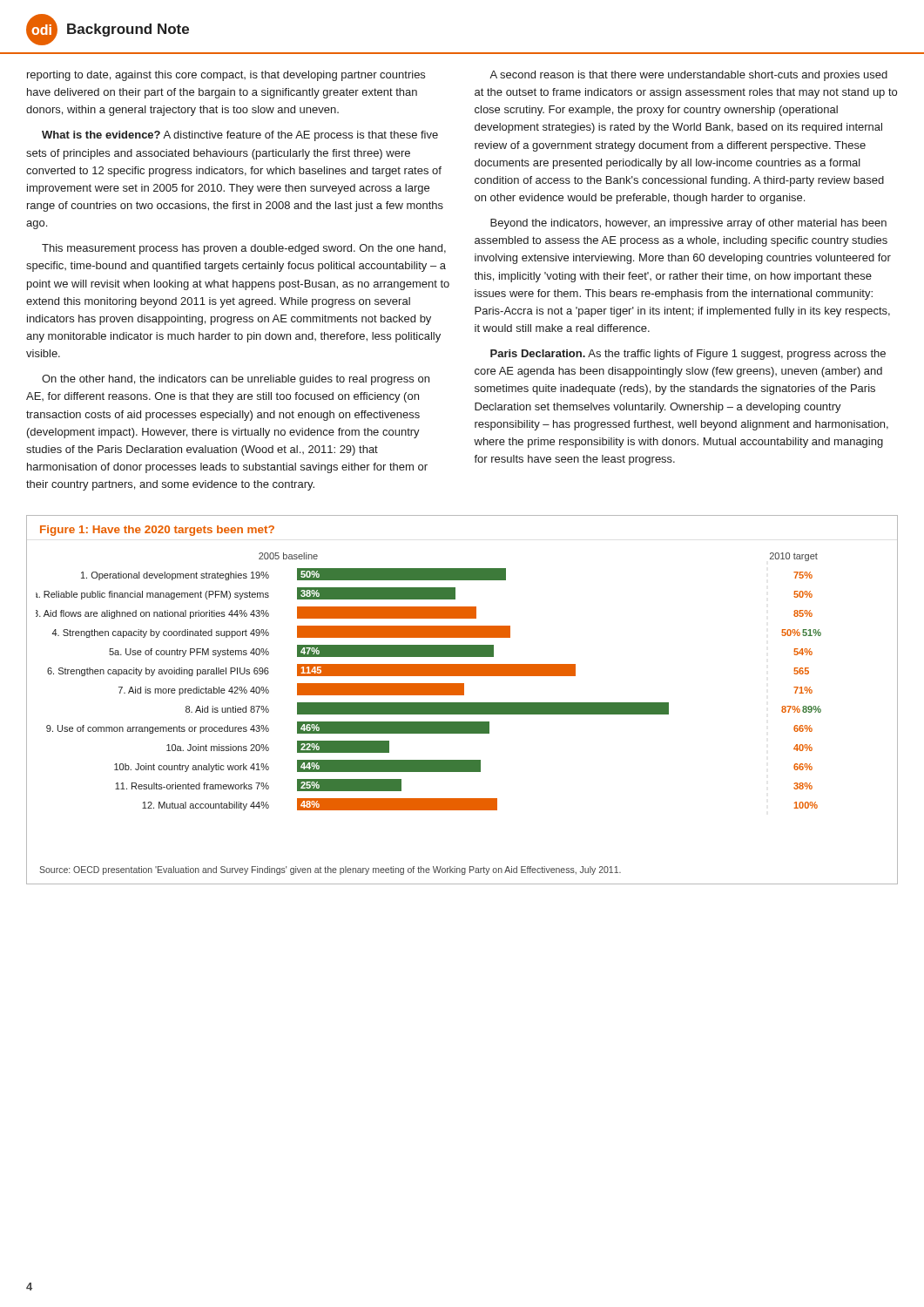Find the bar chart
The width and height of the screenshot is (924, 1307).
[x=462, y=703]
